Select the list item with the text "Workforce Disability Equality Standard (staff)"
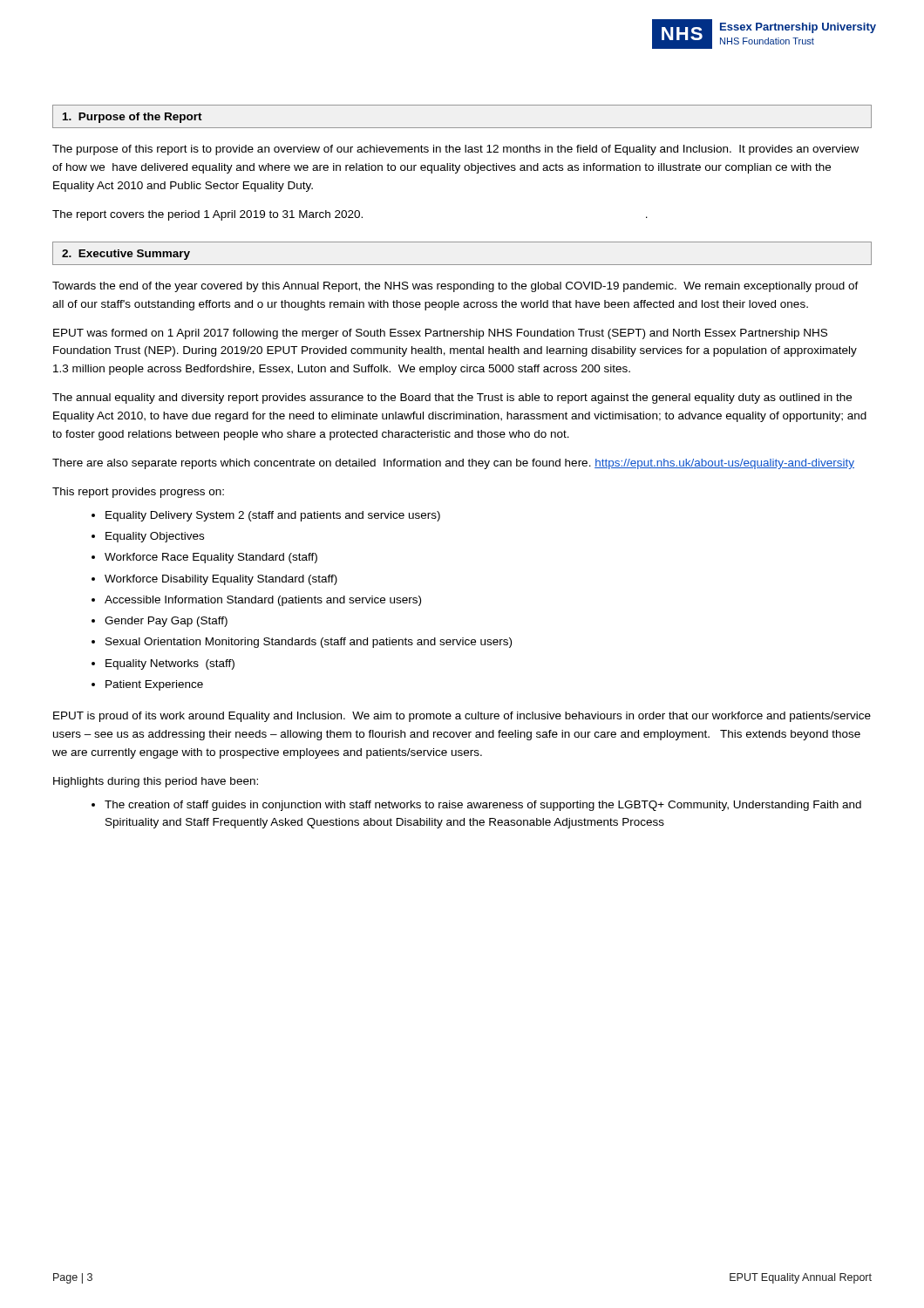Screen dimensions: 1308x924 click(x=221, y=578)
